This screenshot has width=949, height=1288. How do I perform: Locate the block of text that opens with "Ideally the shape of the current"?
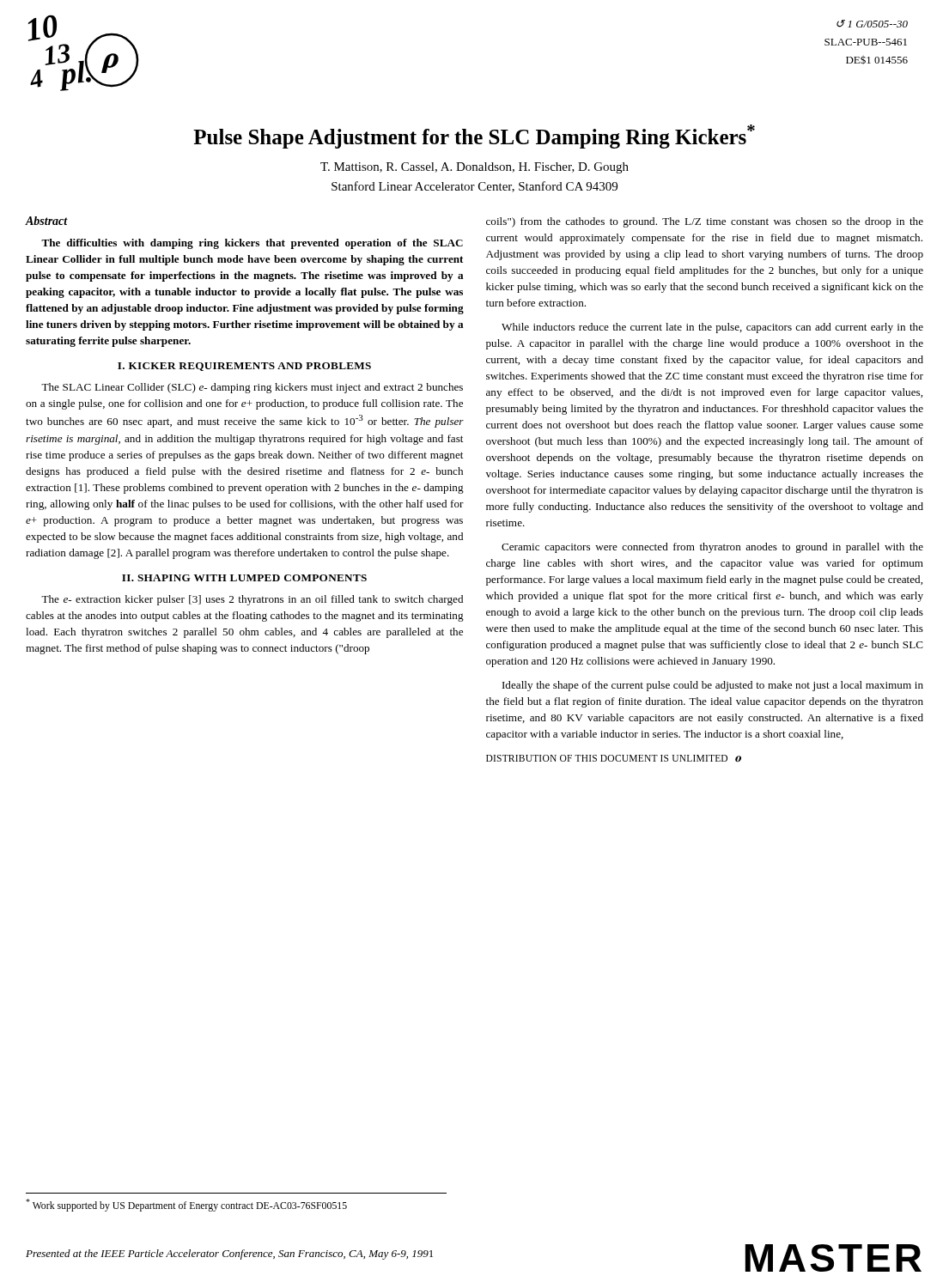pyautogui.click(x=704, y=709)
